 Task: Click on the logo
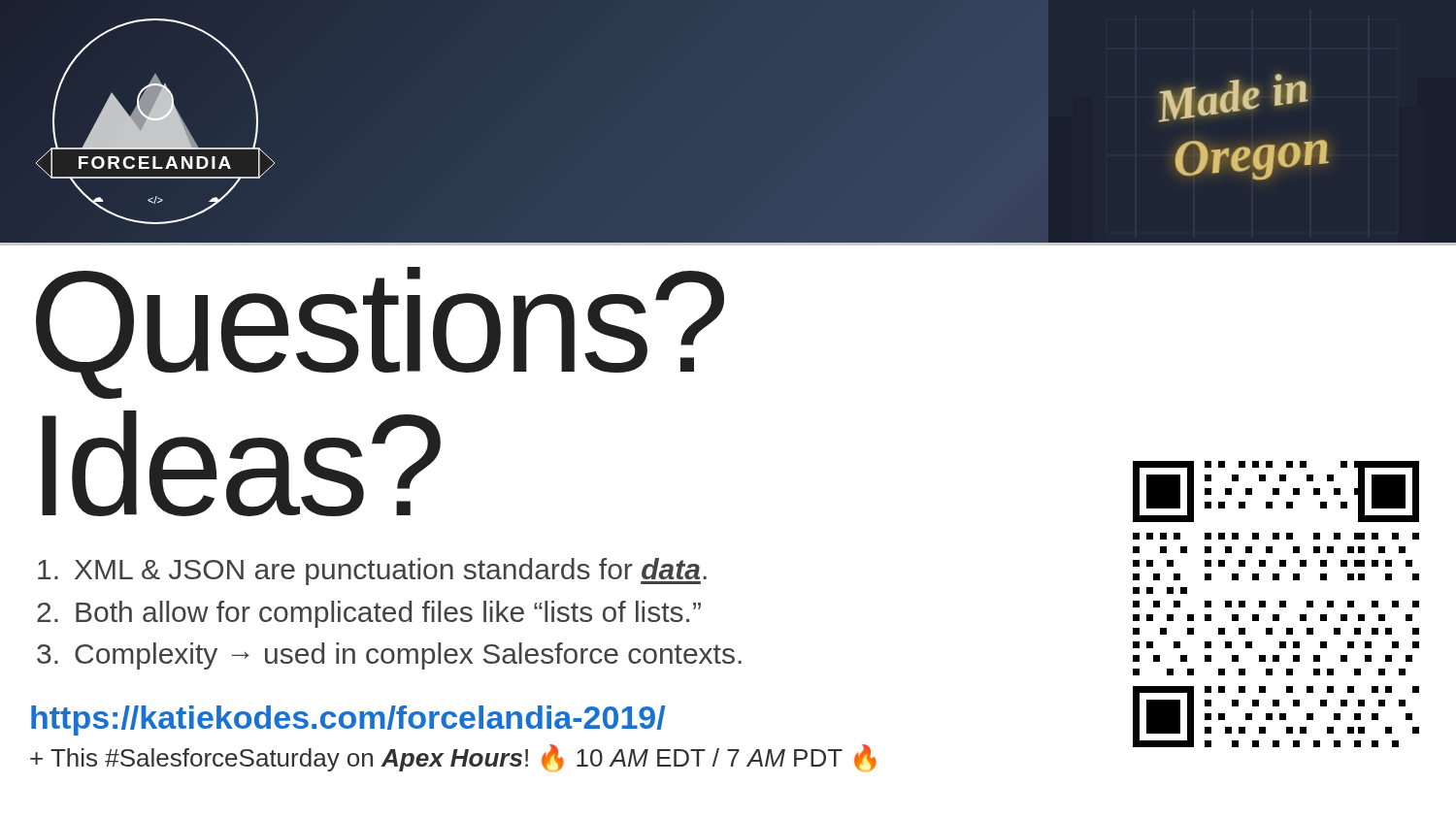pos(155,121)
